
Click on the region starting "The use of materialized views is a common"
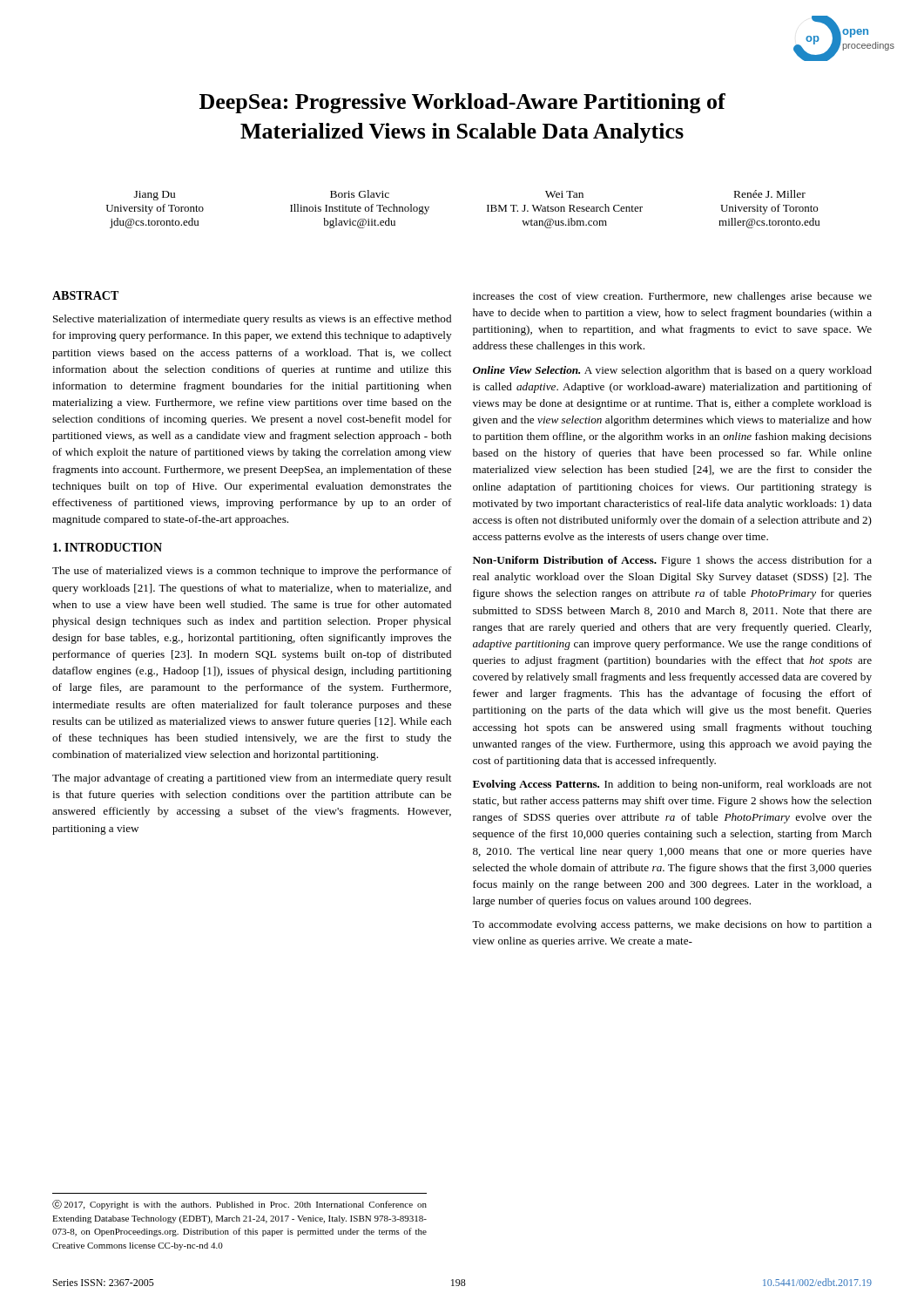252,699
